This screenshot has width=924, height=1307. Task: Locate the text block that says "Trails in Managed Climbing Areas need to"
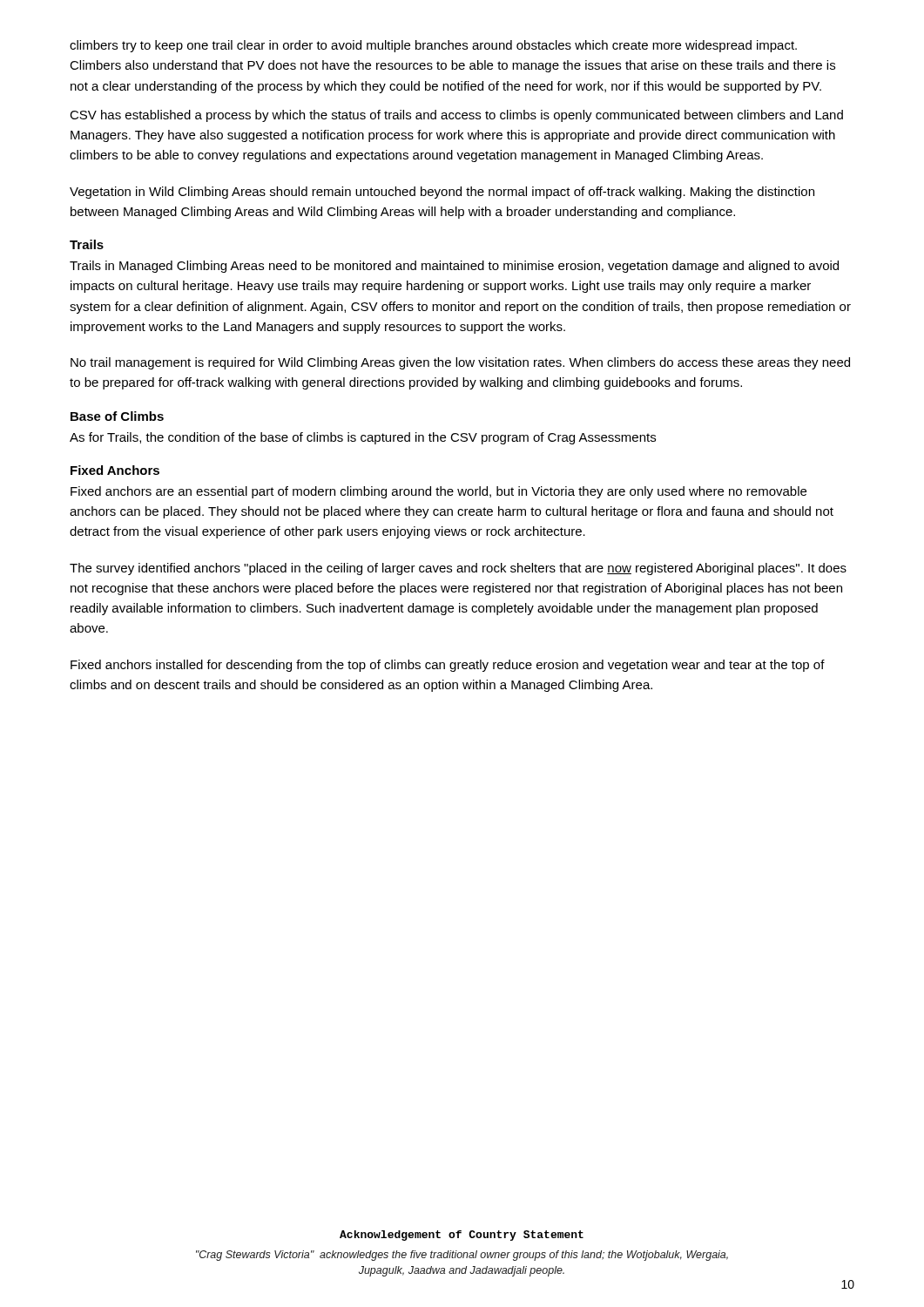pos(462,296)
